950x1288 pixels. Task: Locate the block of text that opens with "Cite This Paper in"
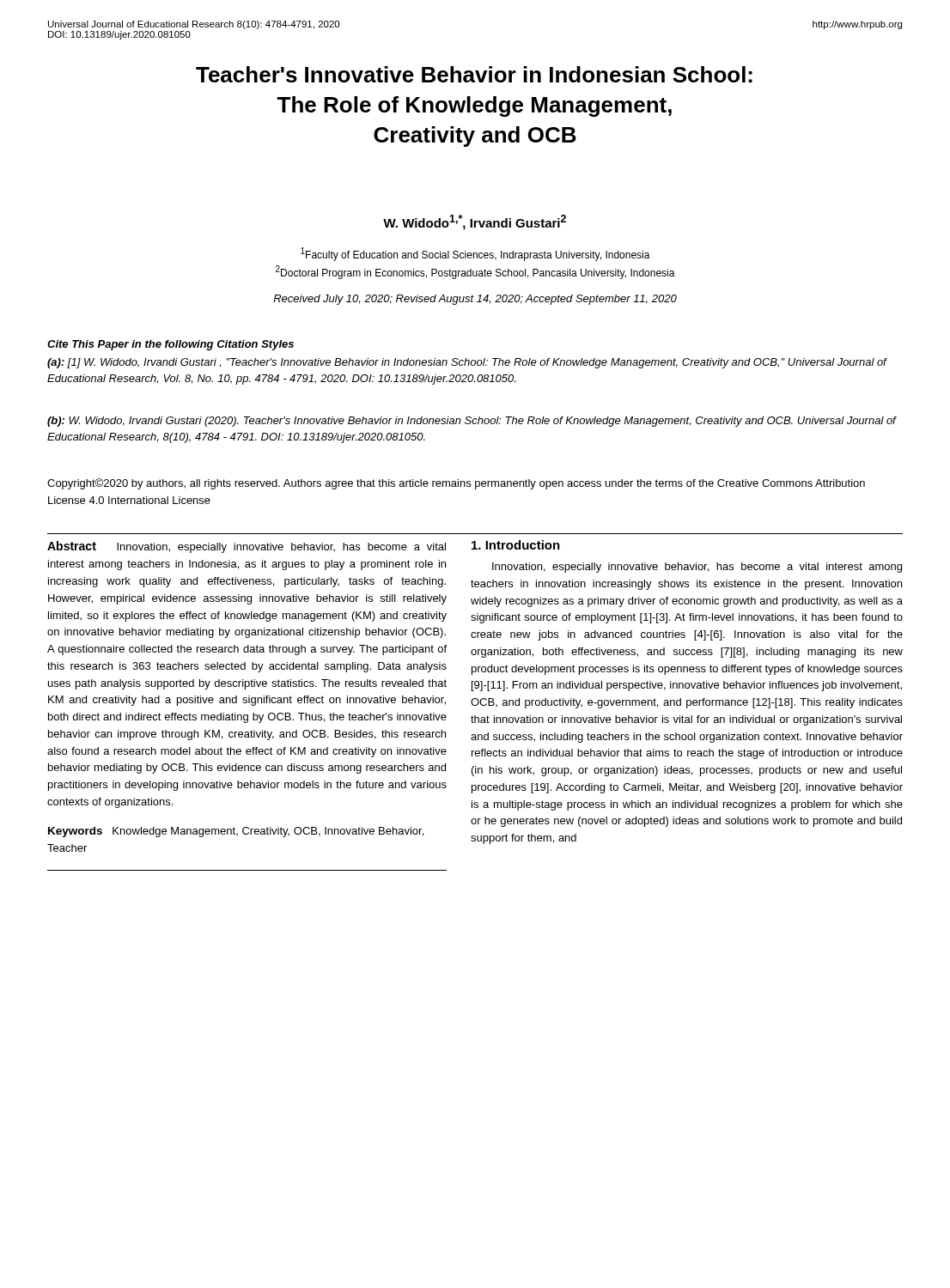171,344
